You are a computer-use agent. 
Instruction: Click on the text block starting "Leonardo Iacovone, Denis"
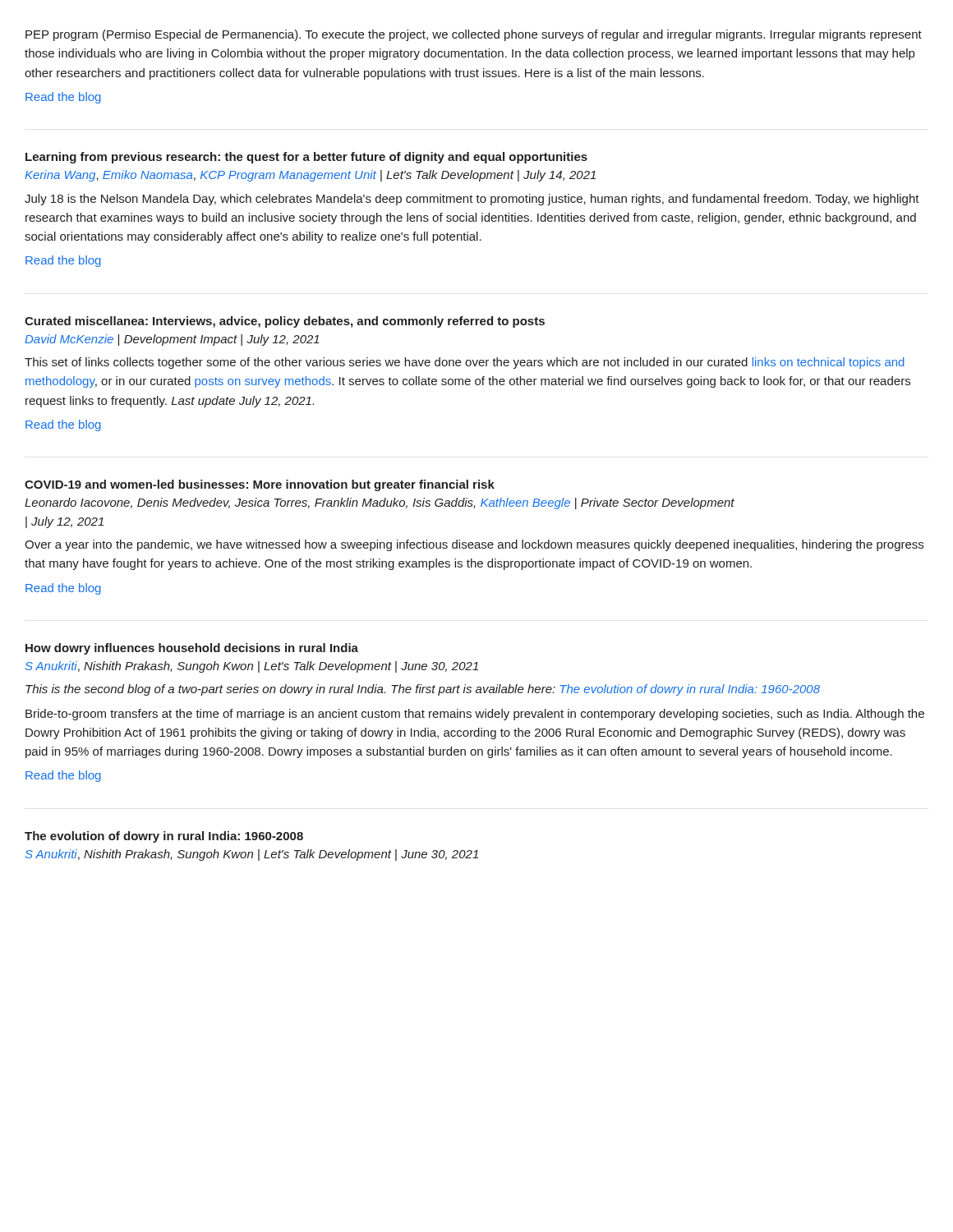379,511
